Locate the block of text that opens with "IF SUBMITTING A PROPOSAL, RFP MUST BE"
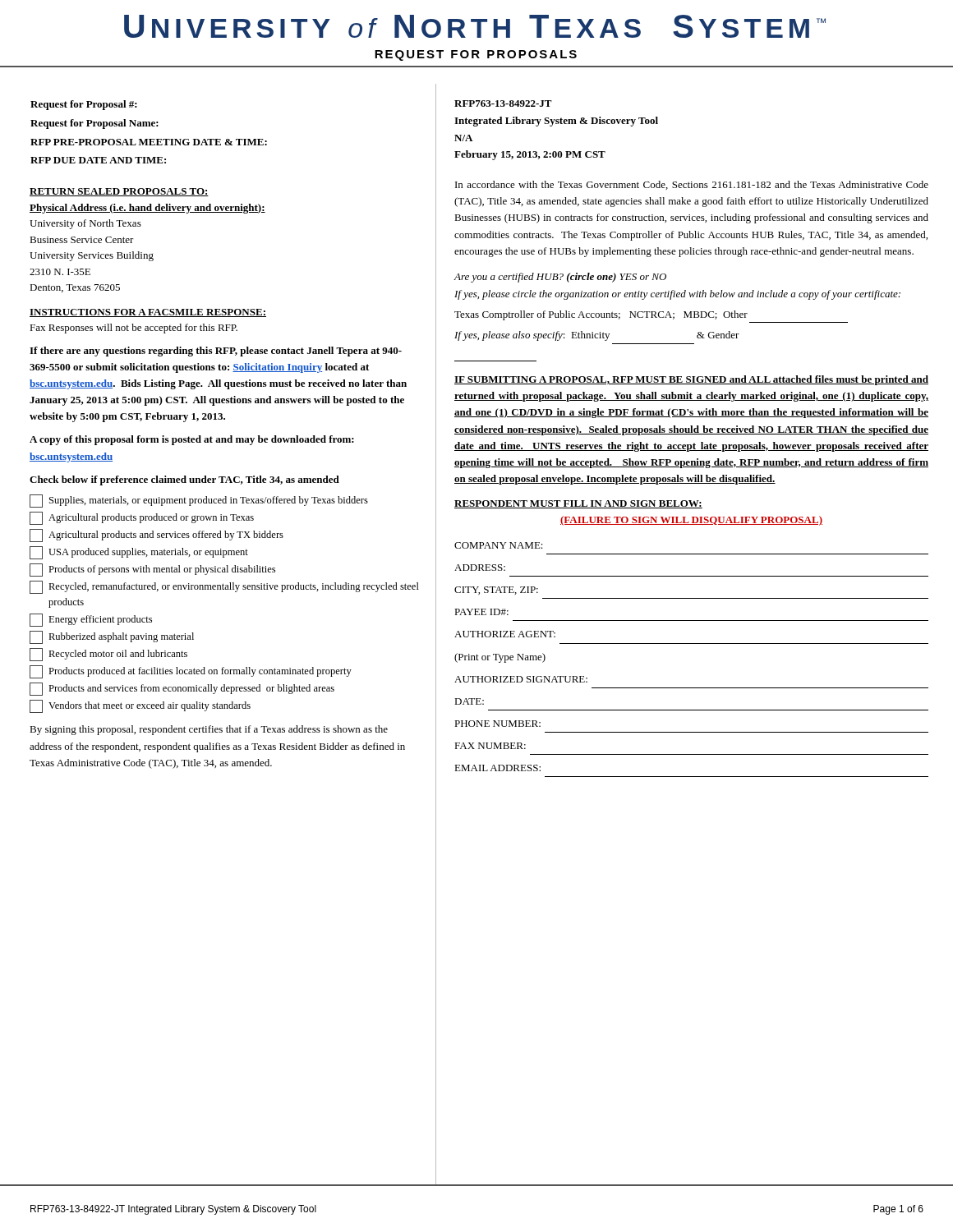Image resolution: width=953 pixels, height=1232 pixels. tap(691, 429)
